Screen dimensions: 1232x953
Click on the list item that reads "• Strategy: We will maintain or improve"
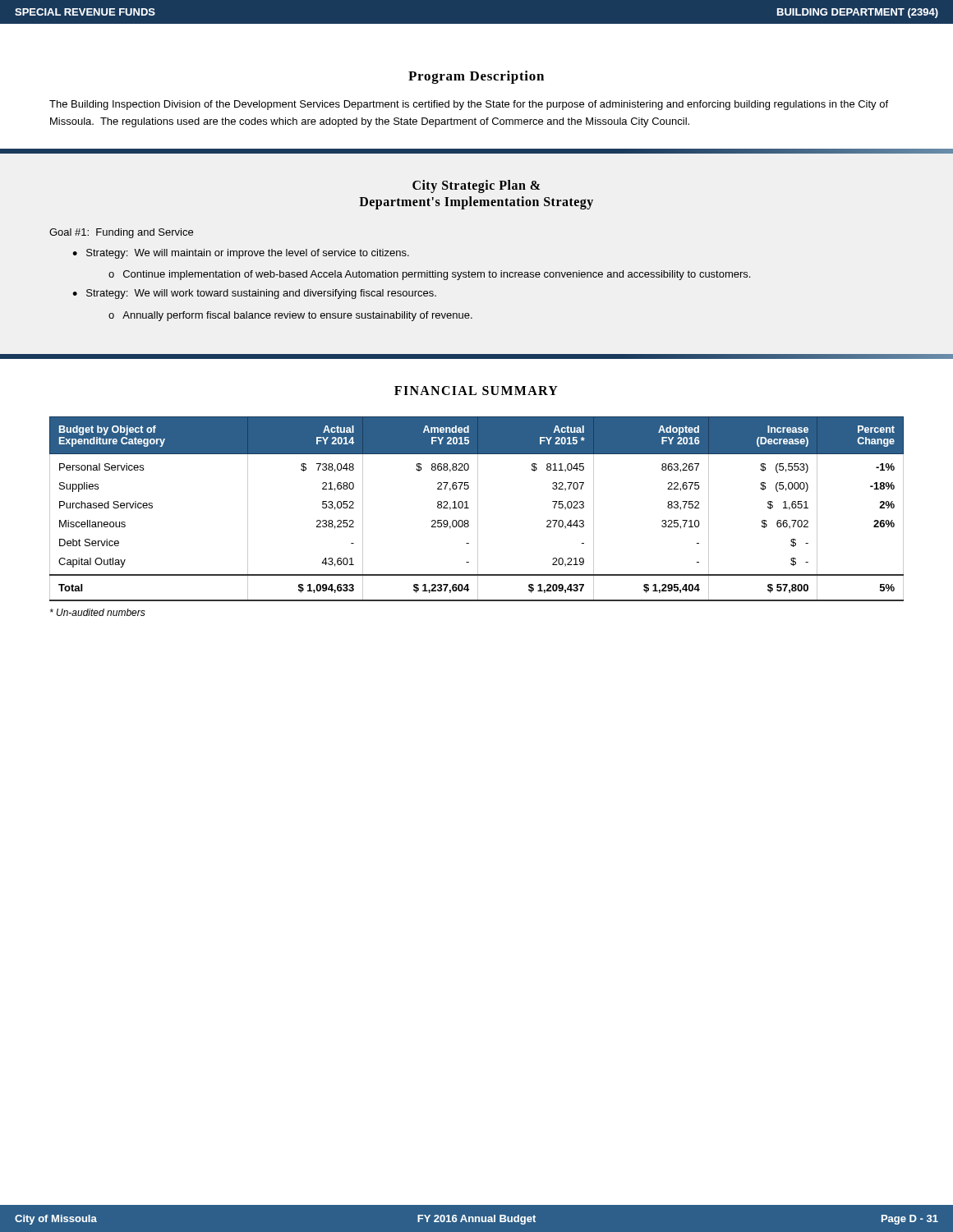(241, 254)
